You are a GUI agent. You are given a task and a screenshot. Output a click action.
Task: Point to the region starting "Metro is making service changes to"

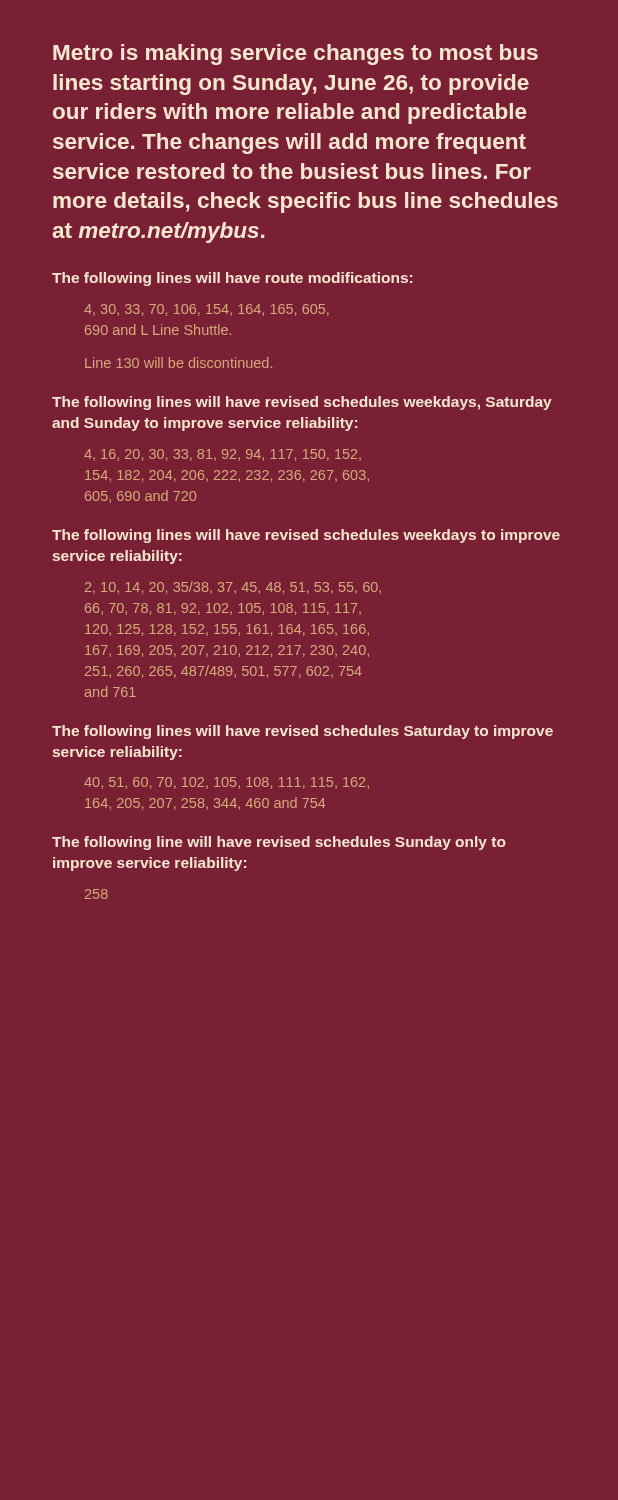tap(305, 142)
